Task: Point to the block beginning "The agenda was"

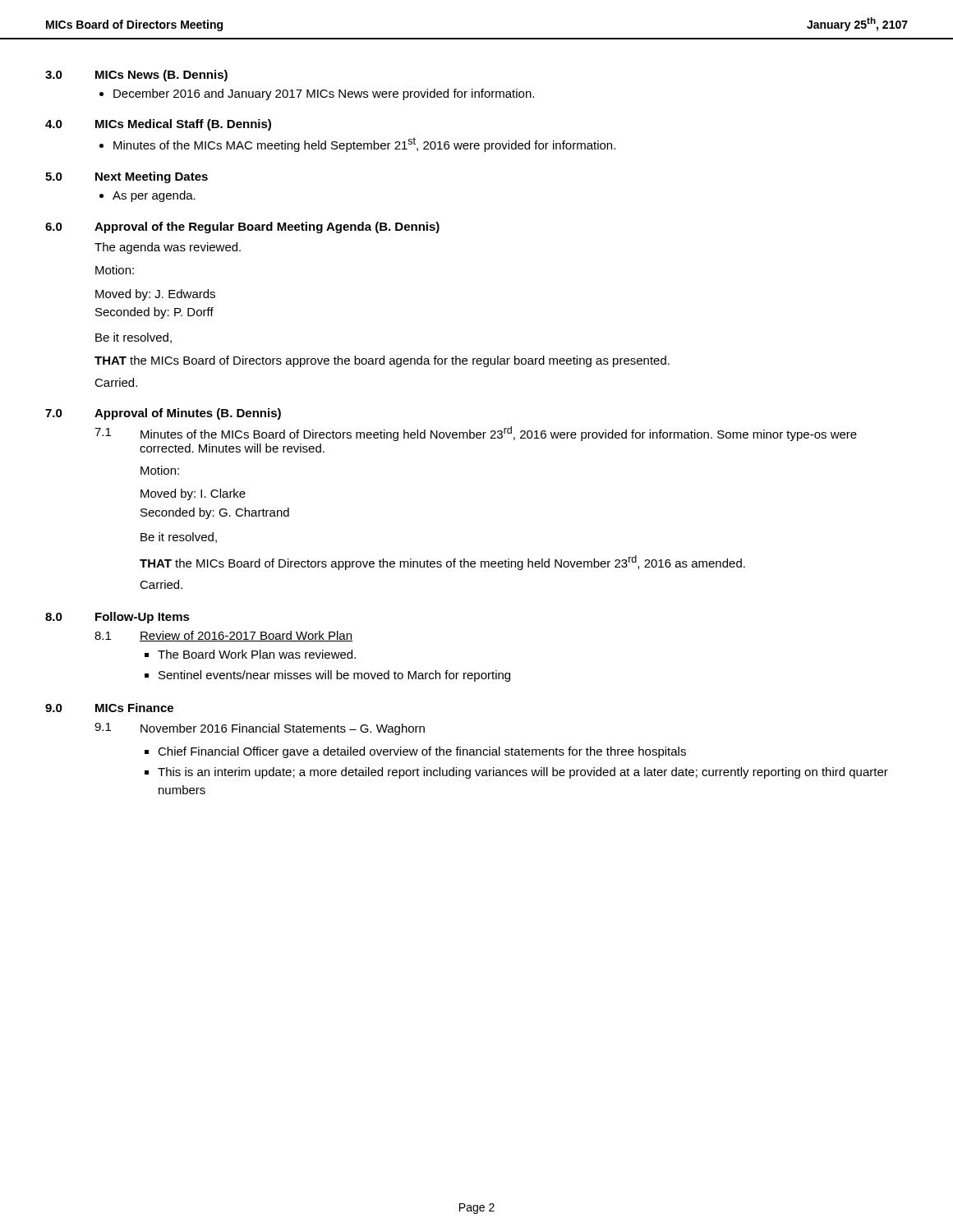Action: 168,247
